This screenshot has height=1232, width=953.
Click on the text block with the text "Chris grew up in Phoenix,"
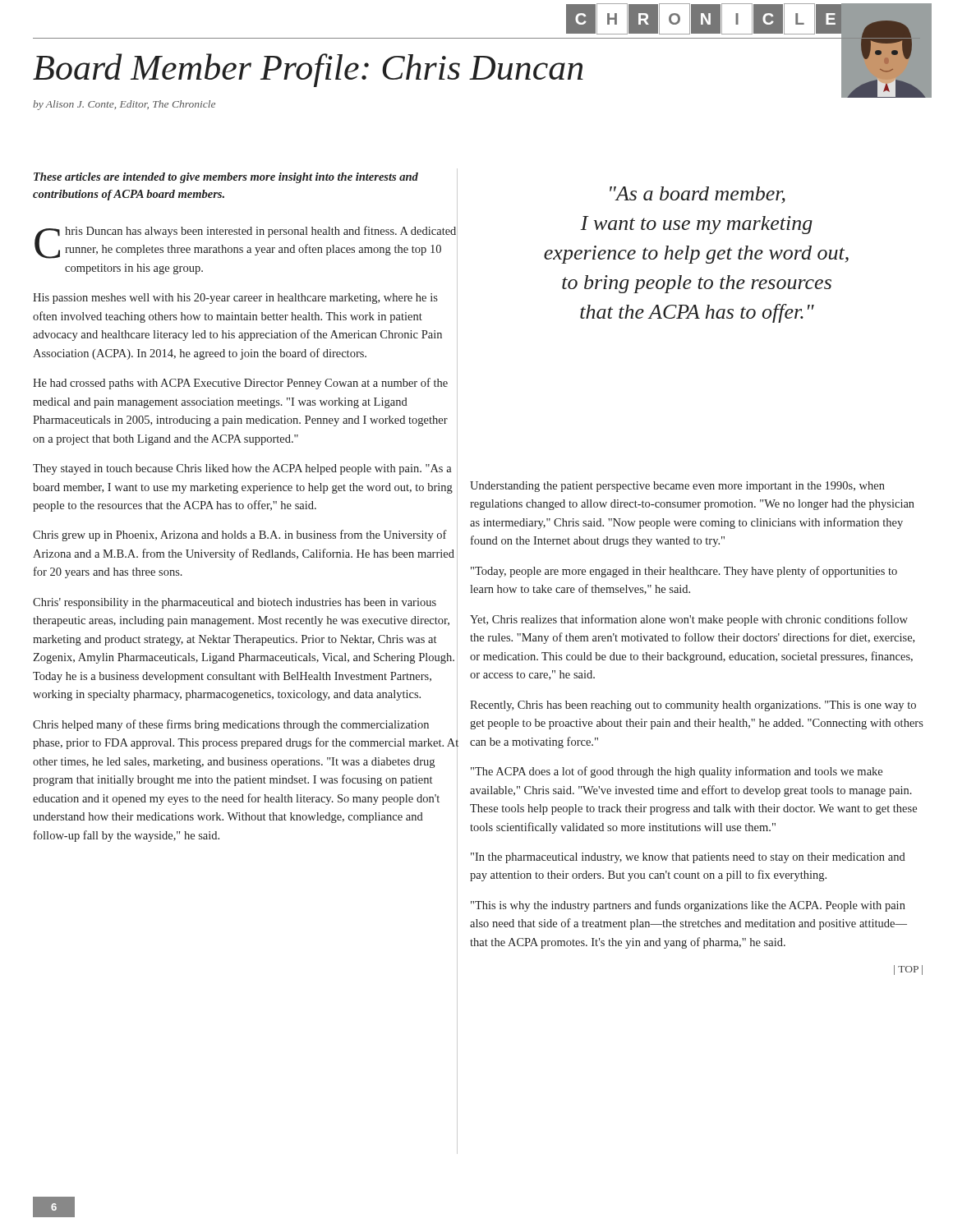[x=244, y=554]
